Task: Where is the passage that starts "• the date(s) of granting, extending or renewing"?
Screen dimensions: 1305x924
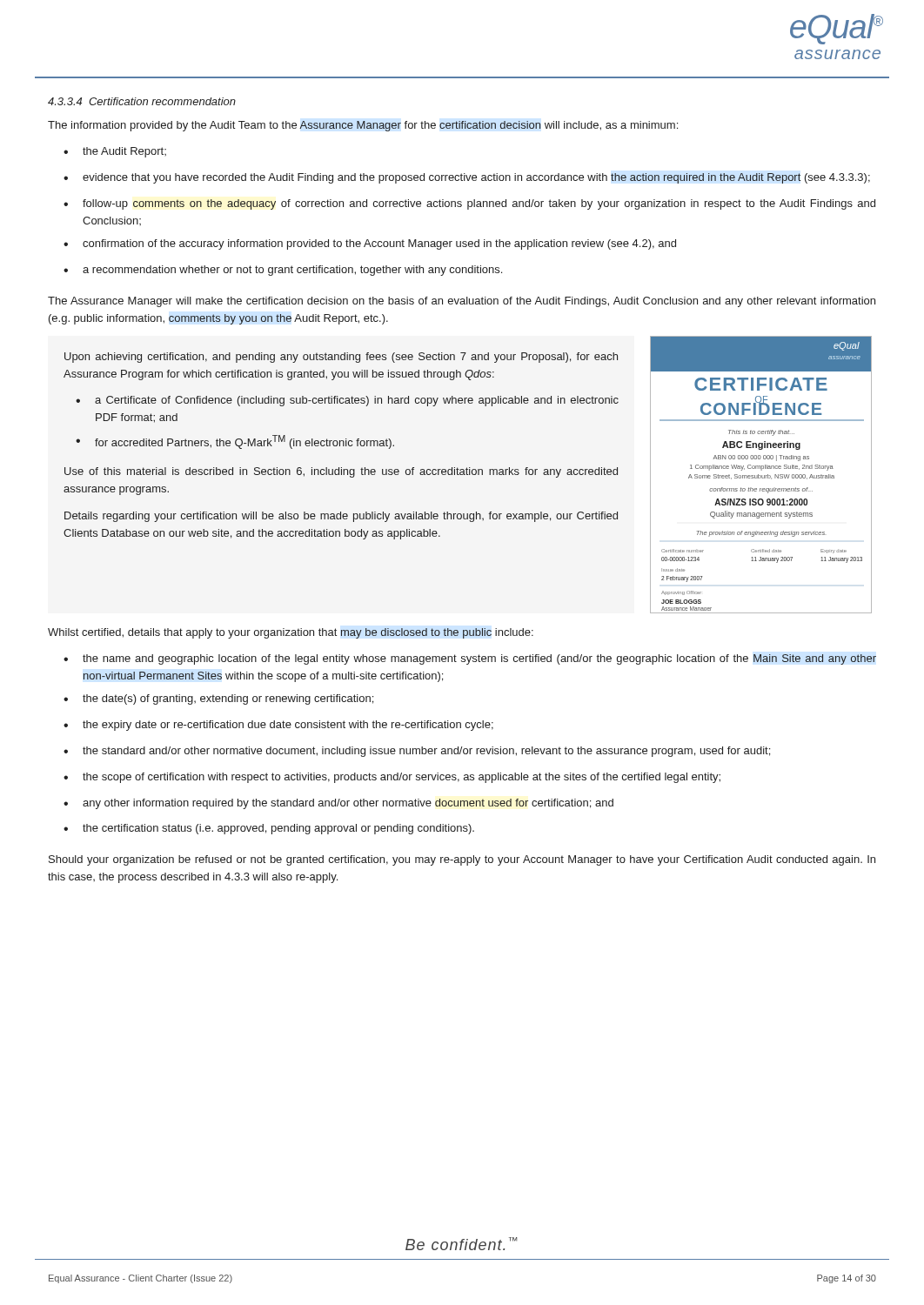Action: pos(218,699)
